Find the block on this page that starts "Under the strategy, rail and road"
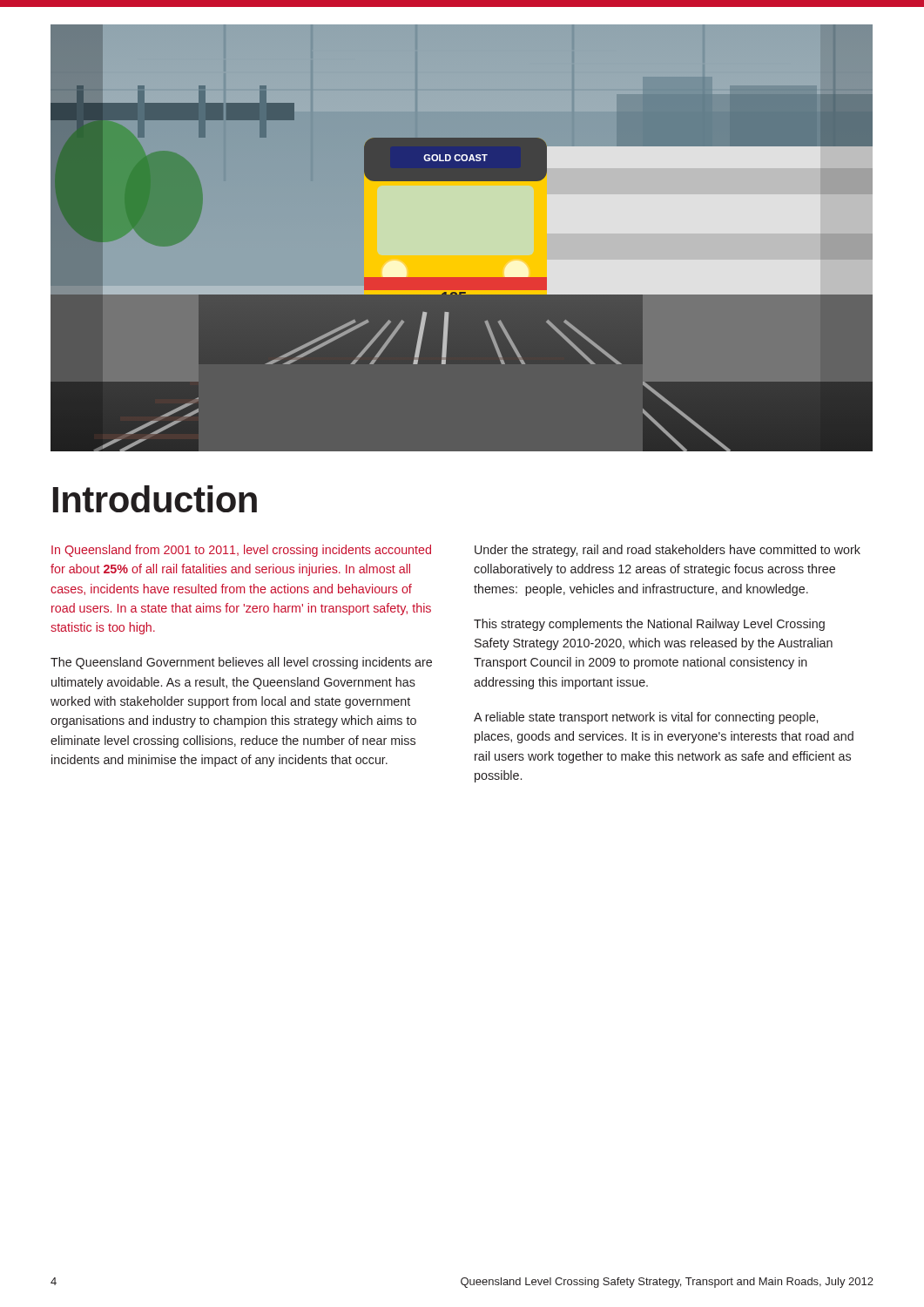This screenshot has height=1307, width=924. [x=667, y=569]
